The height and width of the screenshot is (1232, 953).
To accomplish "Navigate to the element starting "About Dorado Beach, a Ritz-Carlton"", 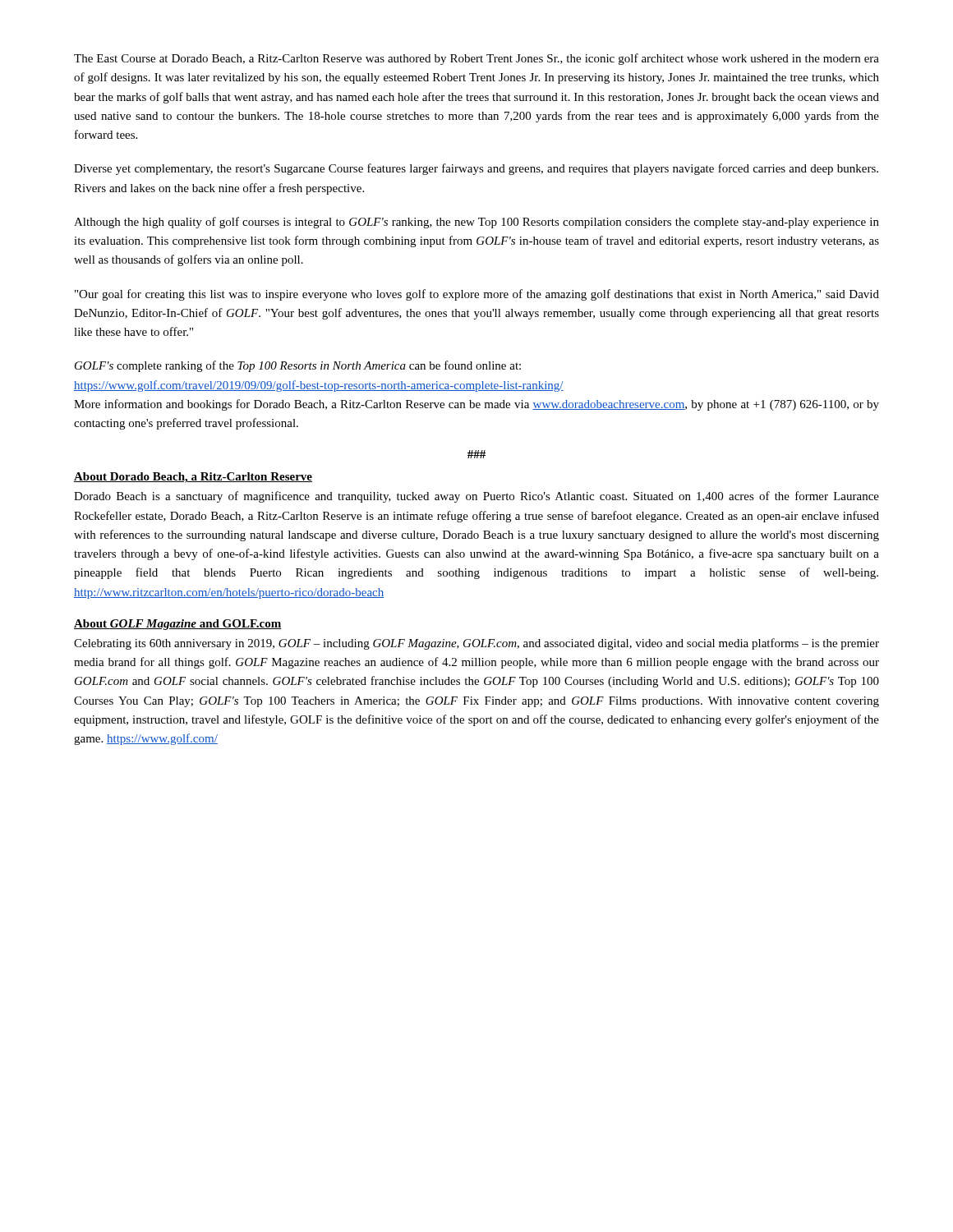I will 193,477.
